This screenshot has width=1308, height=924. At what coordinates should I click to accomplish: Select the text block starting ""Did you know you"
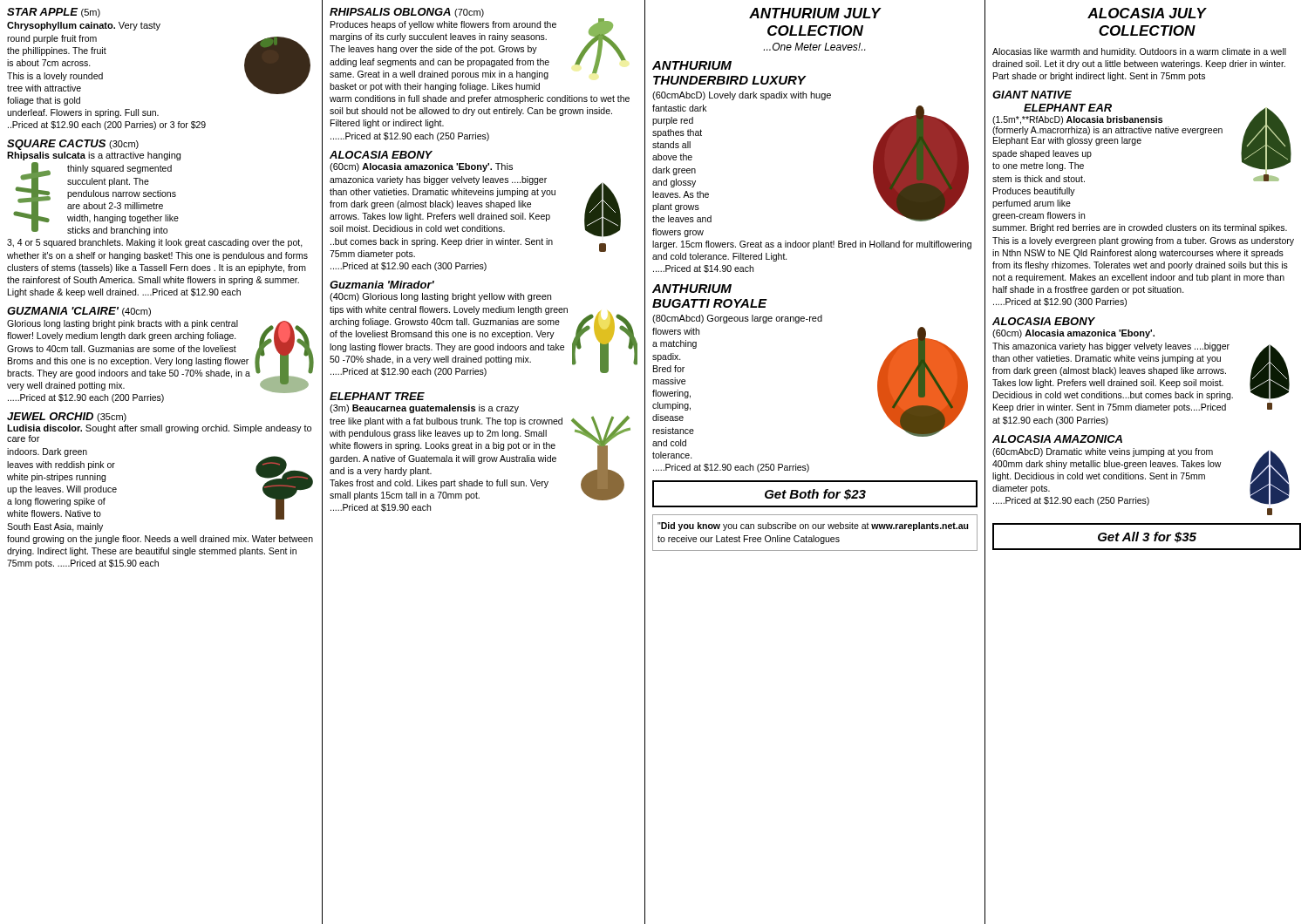(813, 532)
